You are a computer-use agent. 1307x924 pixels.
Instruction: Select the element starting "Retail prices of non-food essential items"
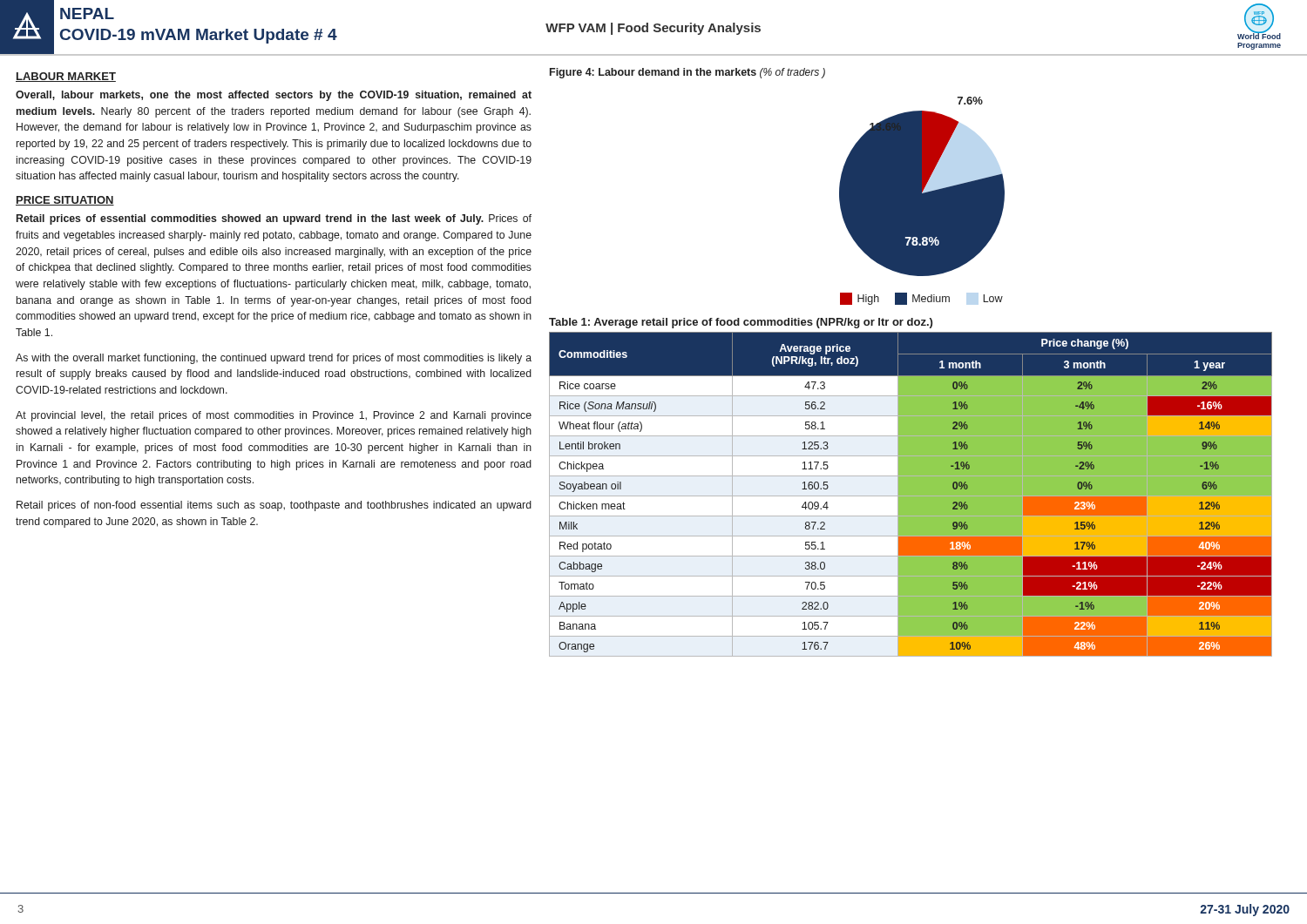274,513
